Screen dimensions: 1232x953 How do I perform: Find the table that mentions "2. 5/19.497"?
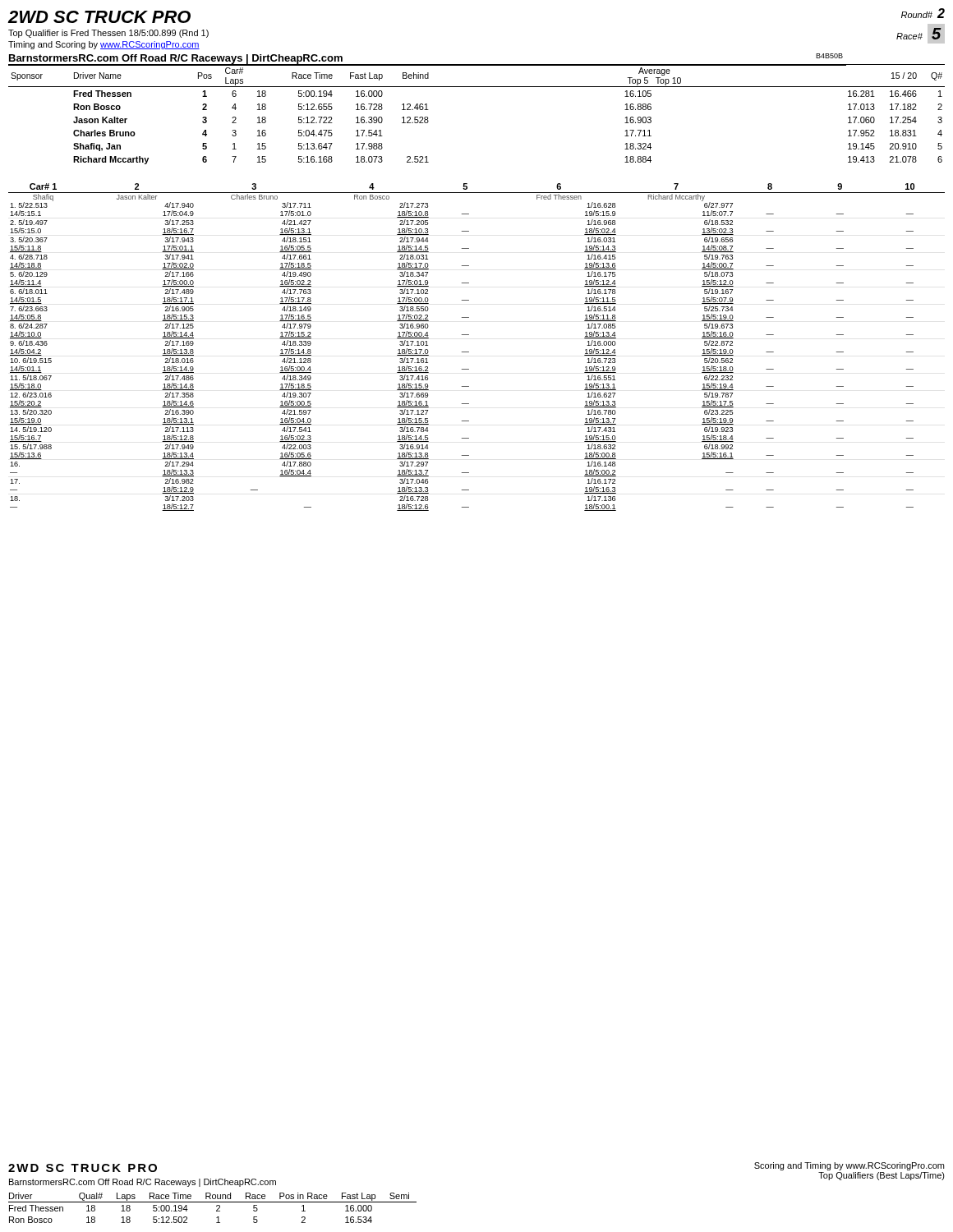point(476,346)
